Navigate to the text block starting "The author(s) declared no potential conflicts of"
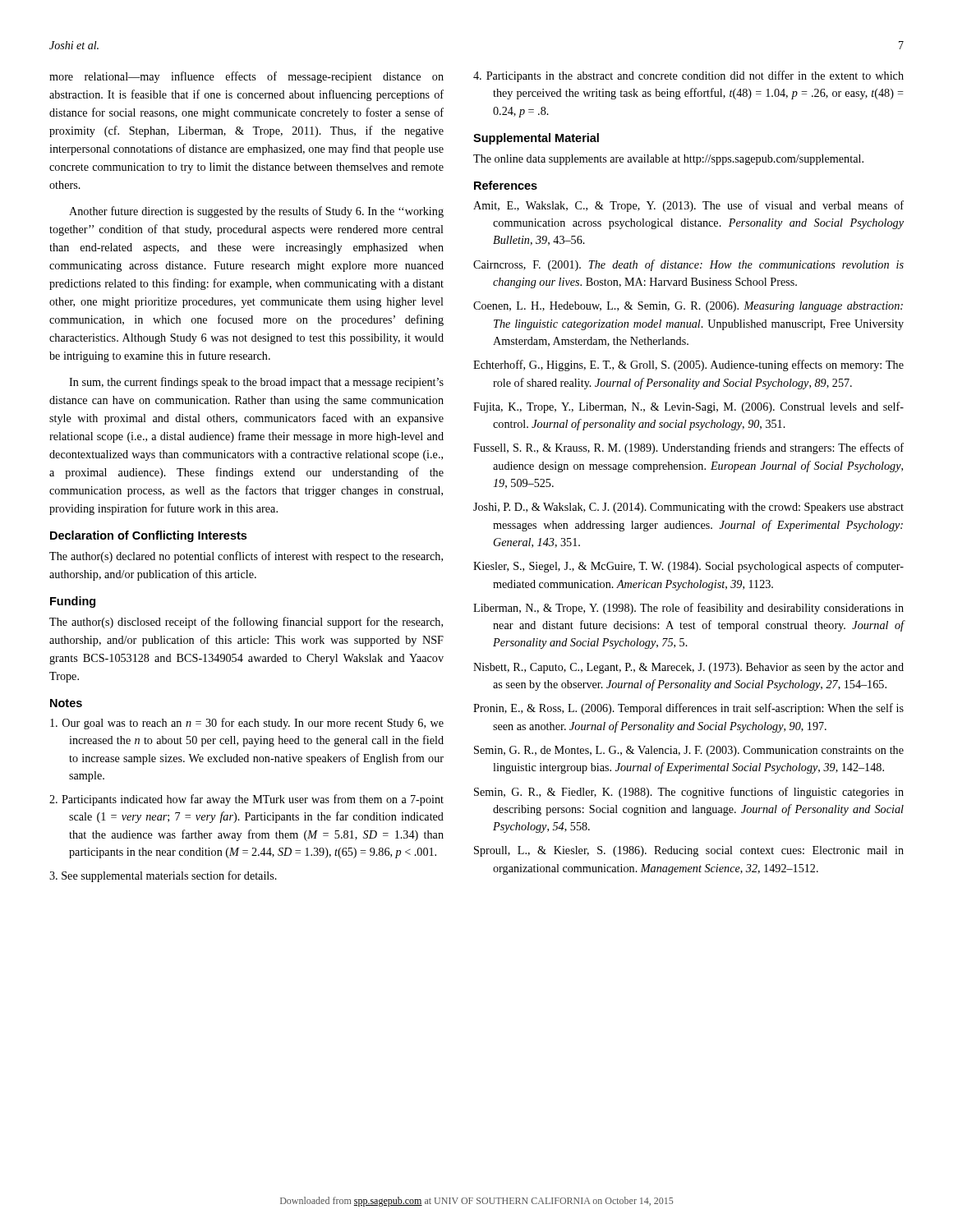This screenshot has width=953, height=1232. [x=246, y=565]
